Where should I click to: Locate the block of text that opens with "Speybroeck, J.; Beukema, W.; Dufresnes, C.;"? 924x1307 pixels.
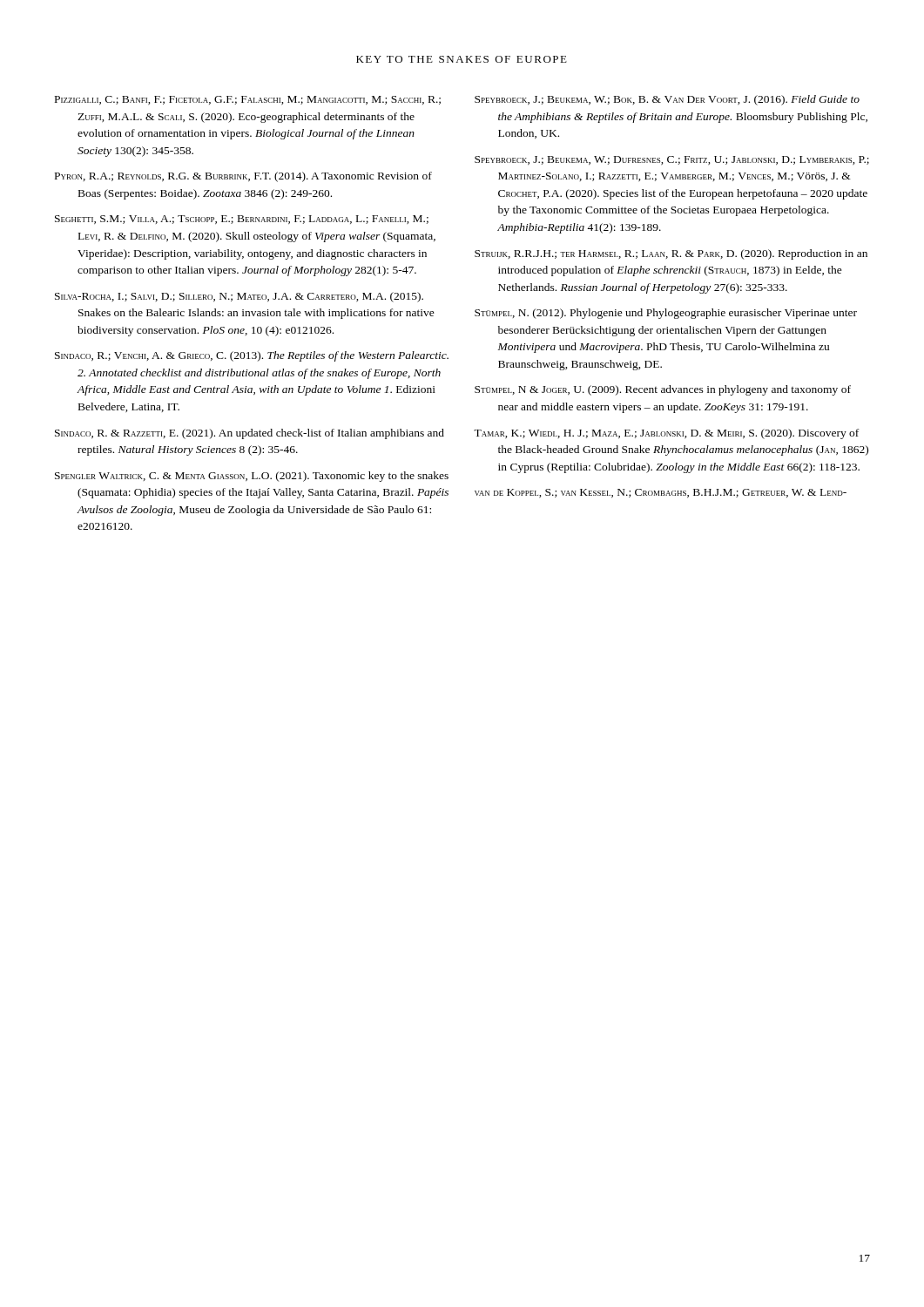tap(672, 193)
